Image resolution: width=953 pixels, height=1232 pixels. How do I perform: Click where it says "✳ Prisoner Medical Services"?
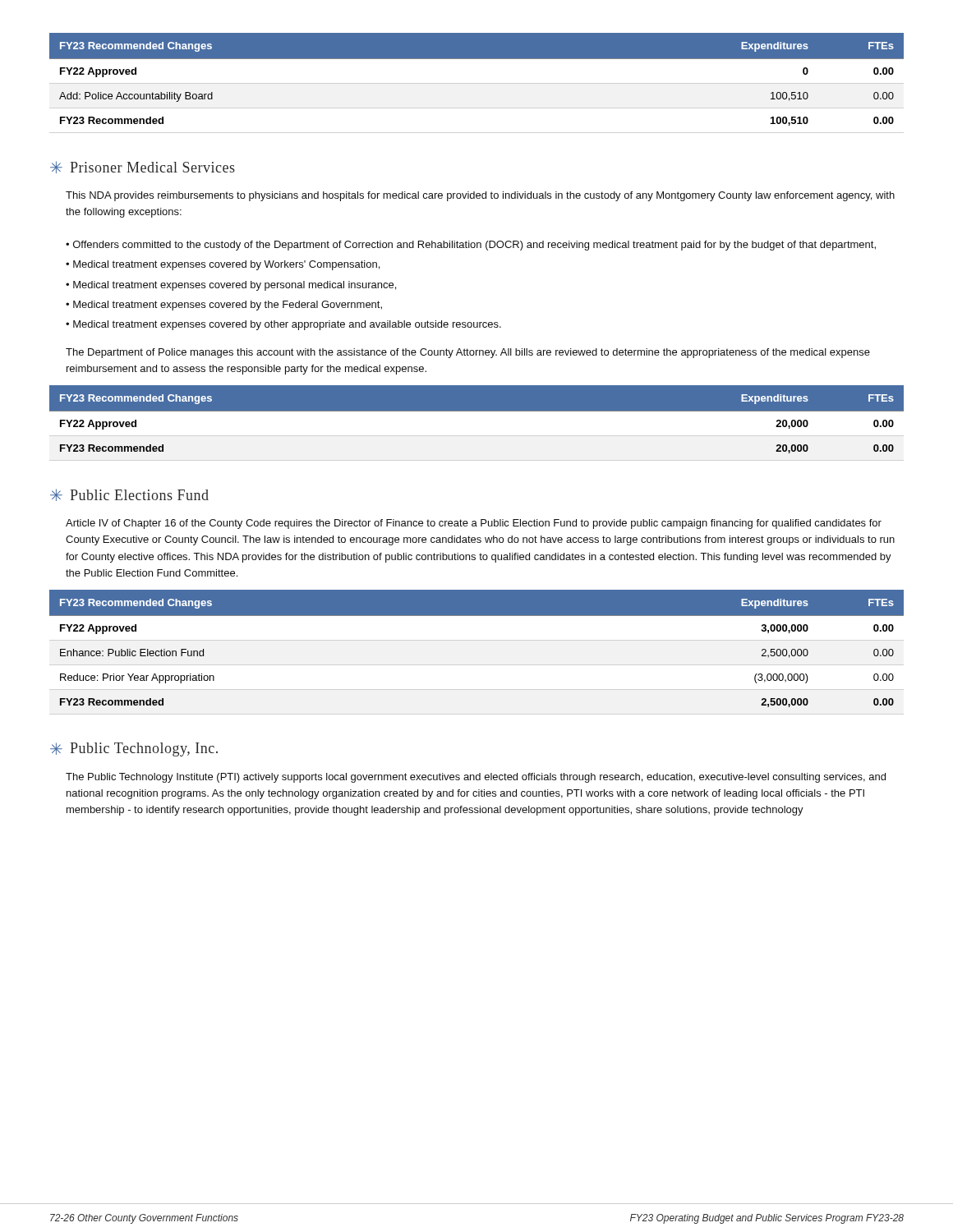click(143, 167)
